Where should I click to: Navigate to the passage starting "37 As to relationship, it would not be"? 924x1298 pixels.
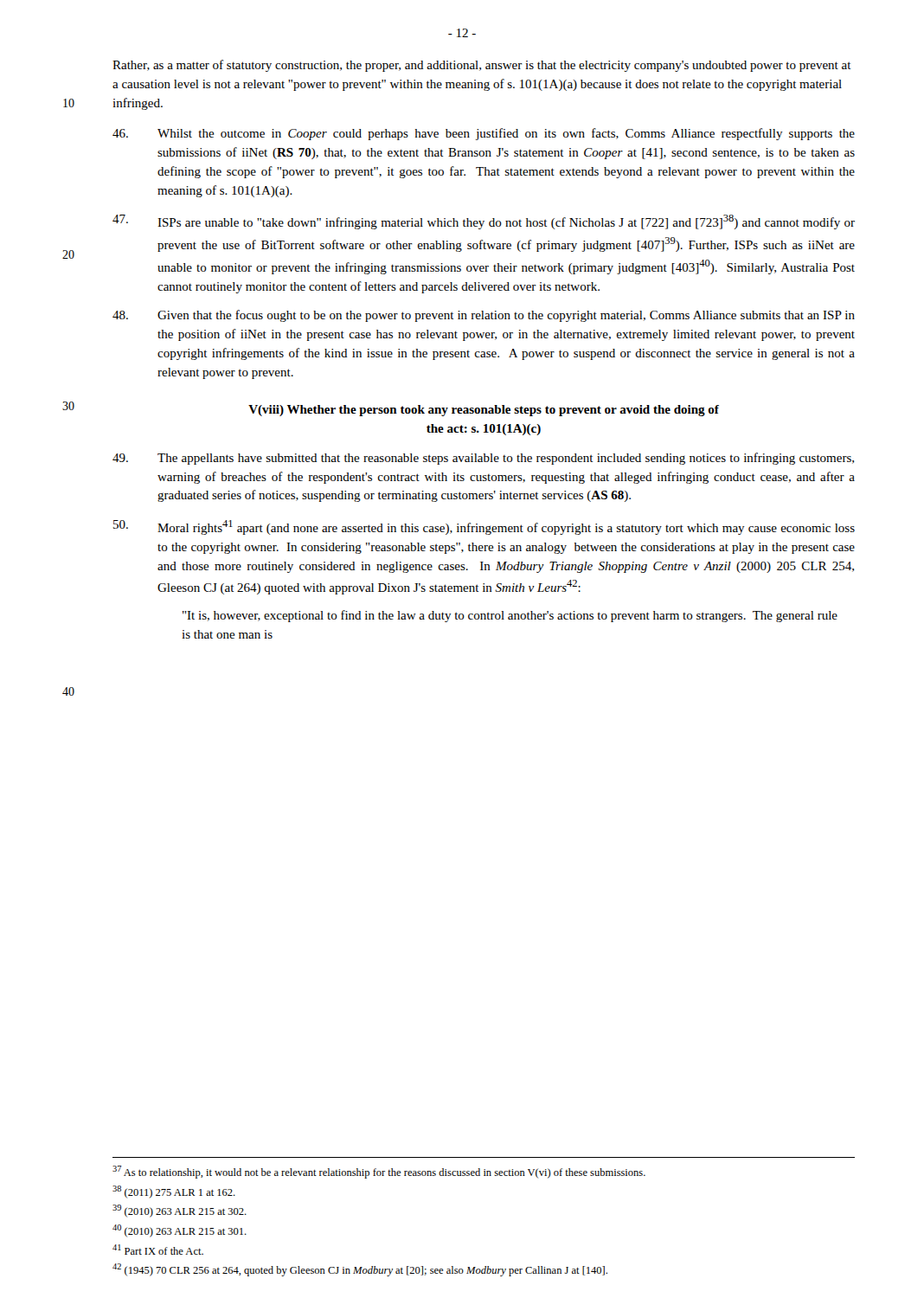pos(379,1171)
